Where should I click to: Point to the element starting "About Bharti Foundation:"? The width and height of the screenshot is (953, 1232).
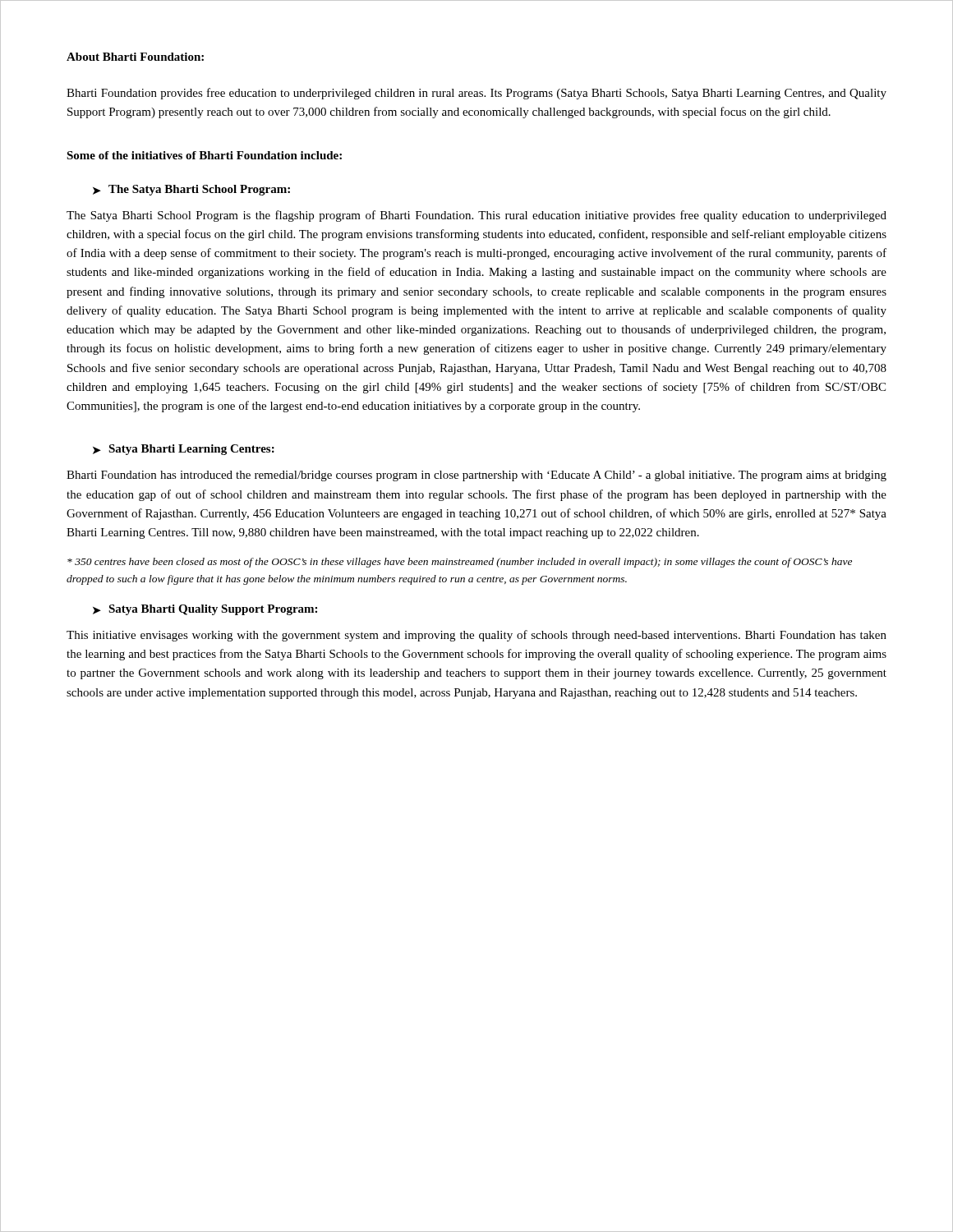pos(136,57)
